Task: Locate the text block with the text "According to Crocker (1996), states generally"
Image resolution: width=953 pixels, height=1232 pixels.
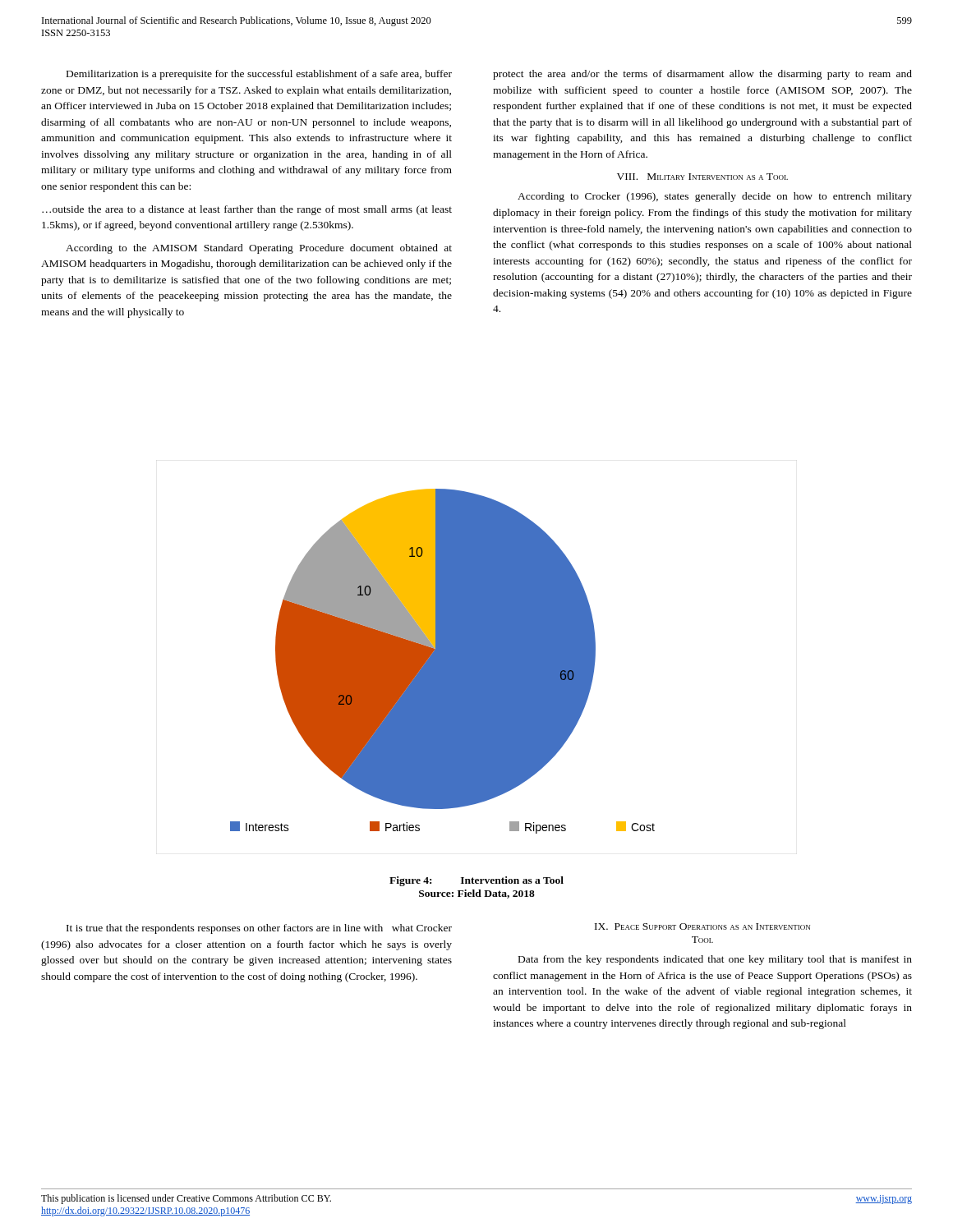Action: point(702,253)
